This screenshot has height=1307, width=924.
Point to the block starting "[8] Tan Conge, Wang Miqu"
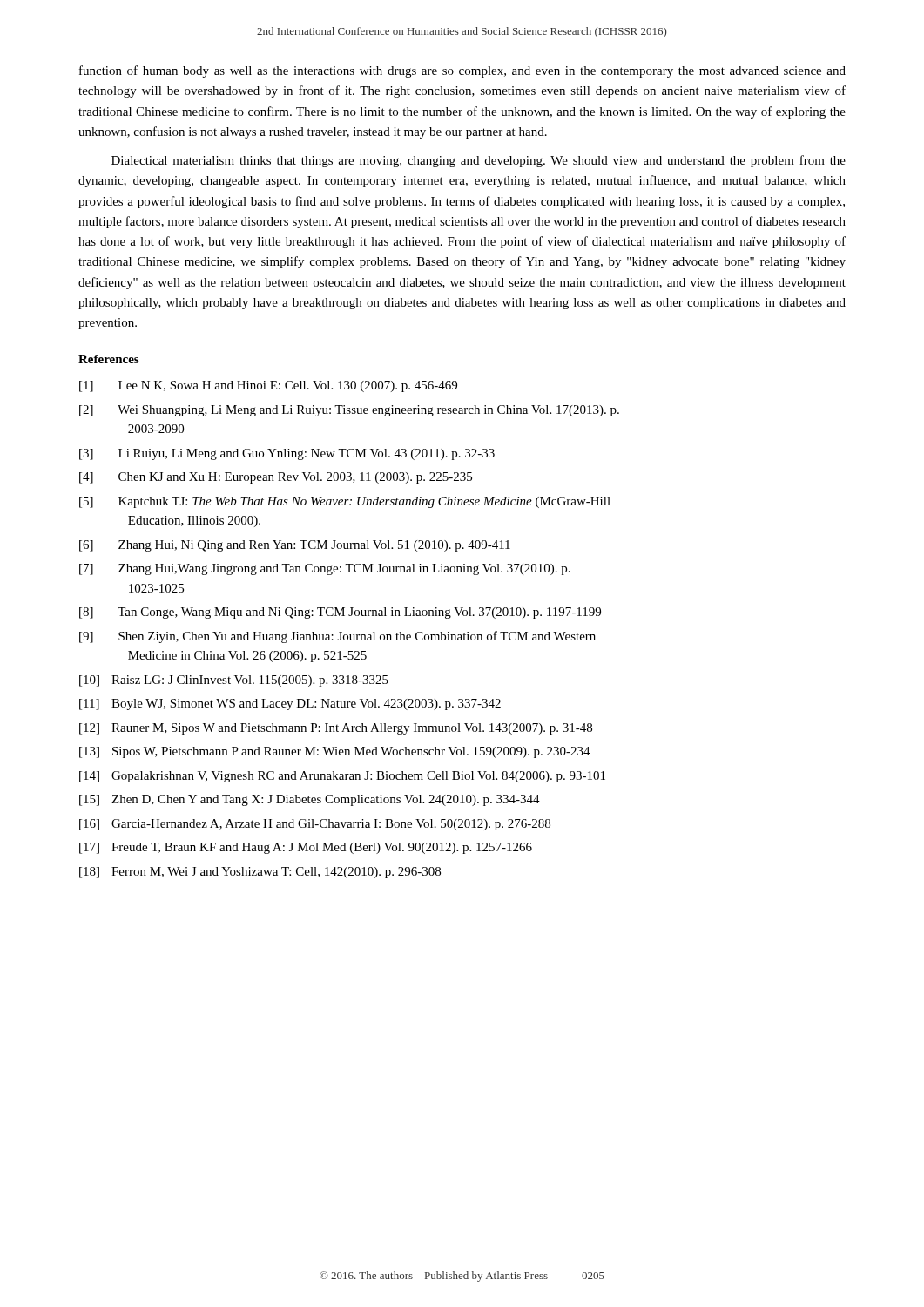tap(462, 612)
